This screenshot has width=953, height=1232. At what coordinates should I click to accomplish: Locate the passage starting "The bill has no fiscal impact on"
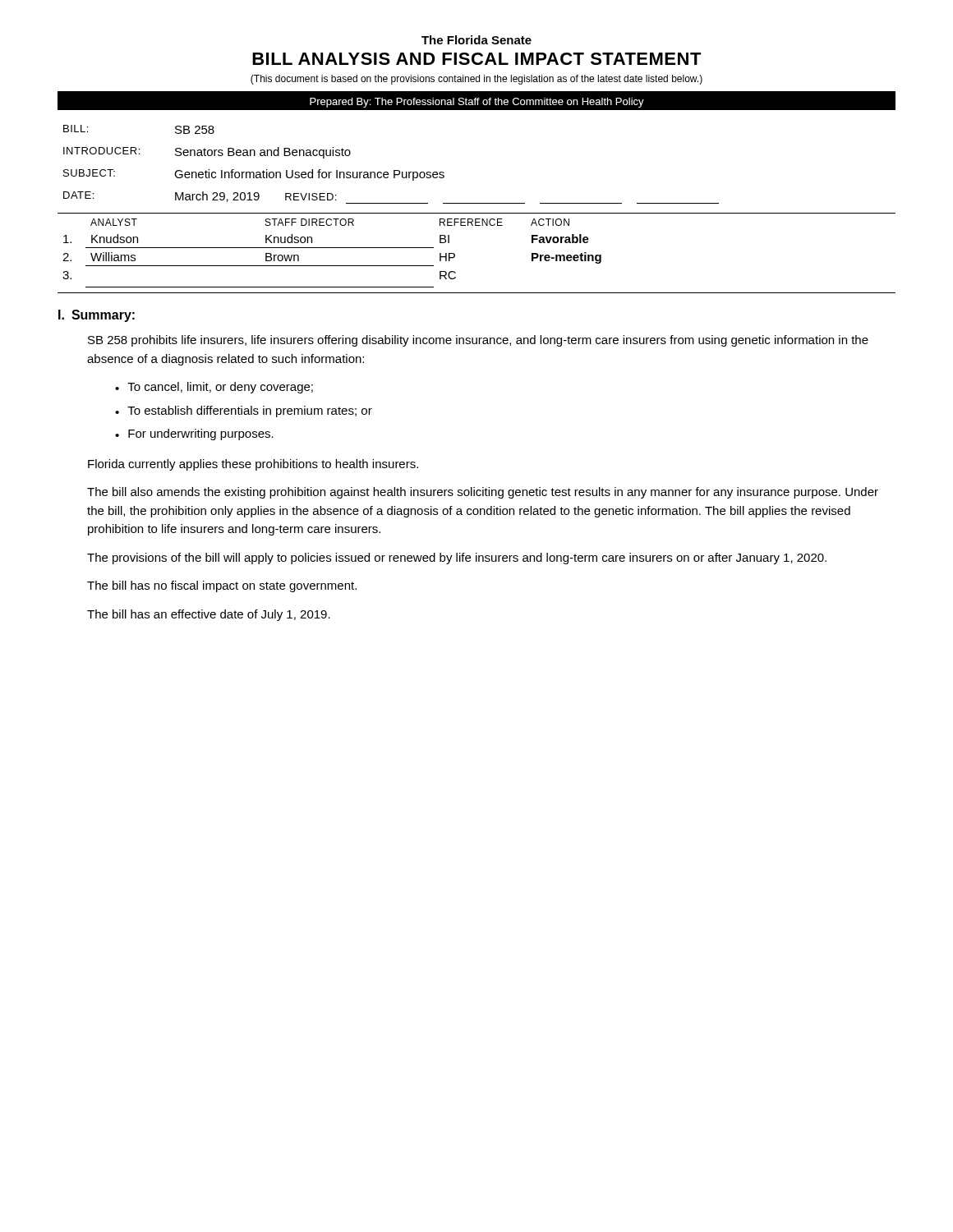[222, 585]
